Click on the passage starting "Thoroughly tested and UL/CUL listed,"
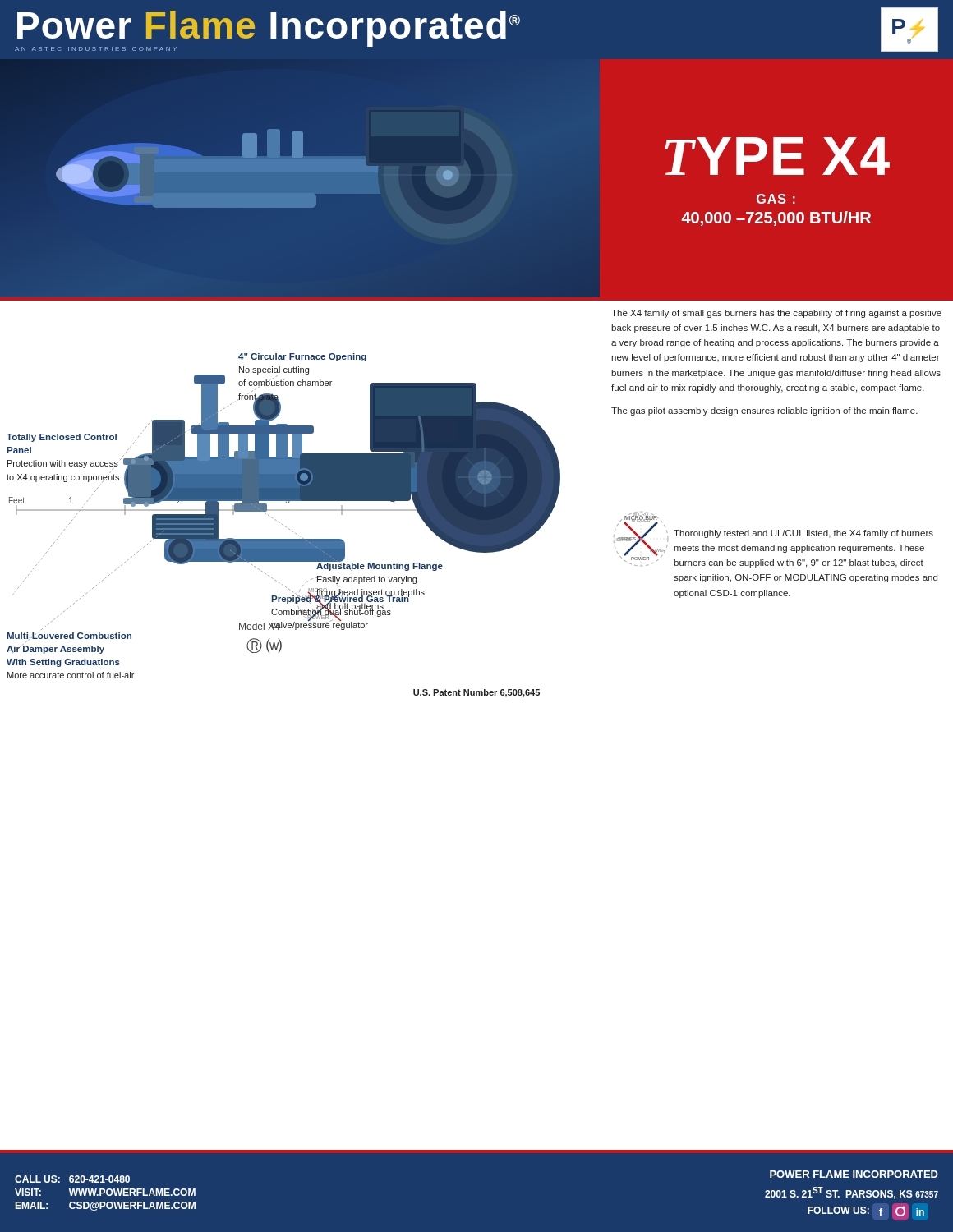The width and height of the screenshot is (953, 1232). point(806,563)
